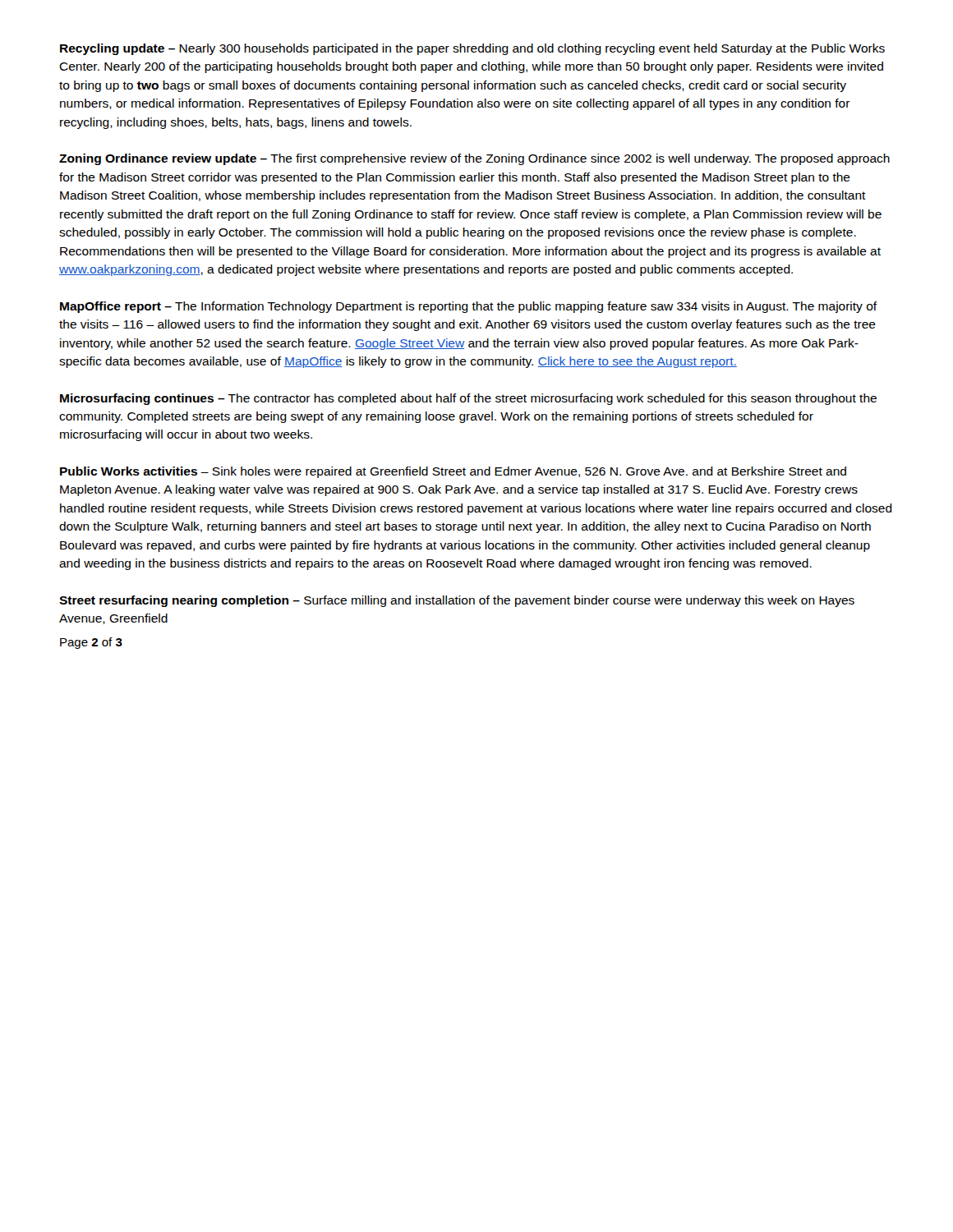Click the passage that begins "Public Works activities –"
Image resolution: width=953 pixels, height=1232 pixels.
[x=476, y=517]
